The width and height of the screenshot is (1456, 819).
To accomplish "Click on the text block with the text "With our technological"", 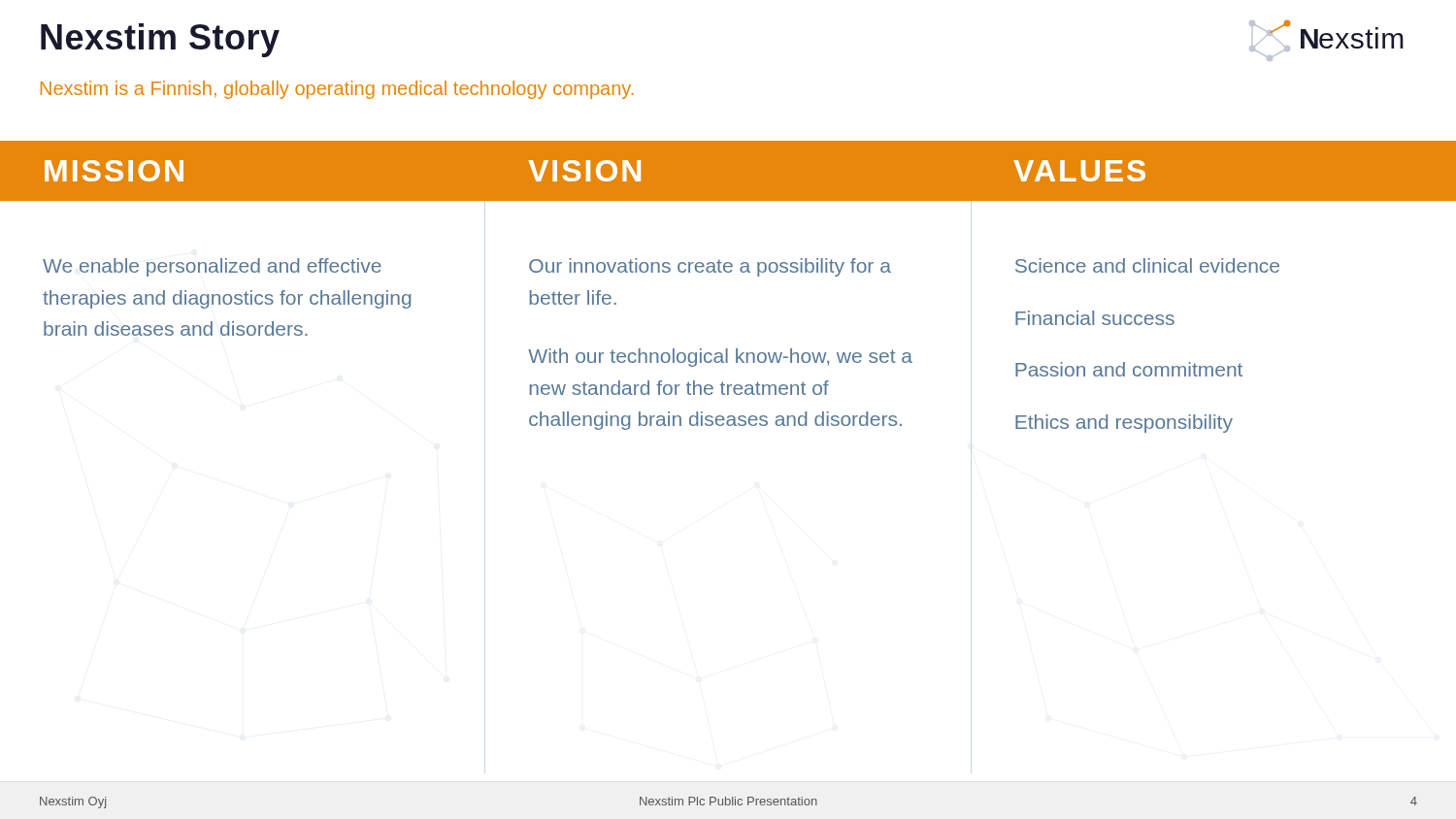I will tap(728, 388).
